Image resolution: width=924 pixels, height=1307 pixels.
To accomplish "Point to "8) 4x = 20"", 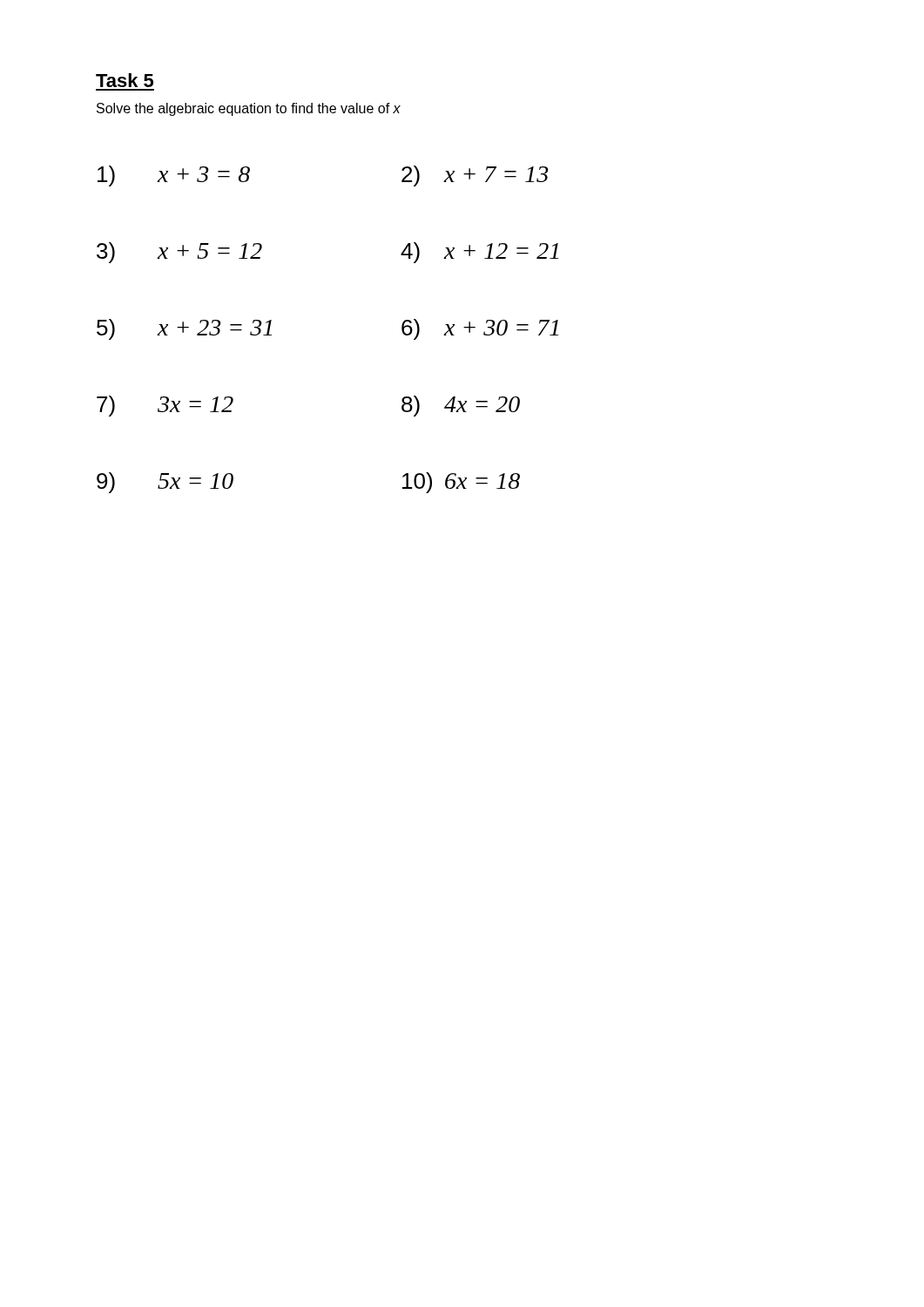I will coord(460,404).
